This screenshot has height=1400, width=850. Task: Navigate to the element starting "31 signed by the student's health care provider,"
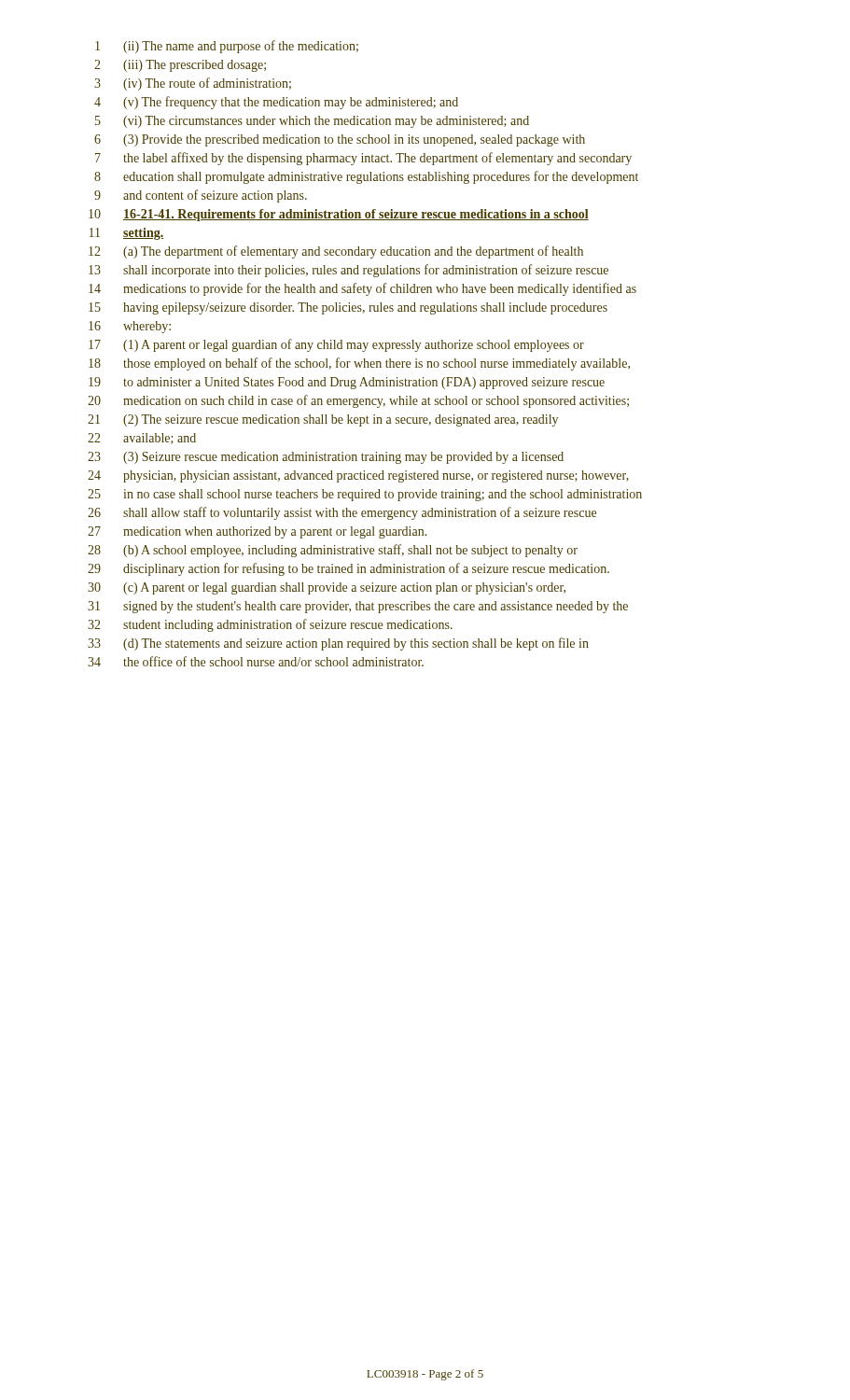pyautogui.click(x=425, y=607)
